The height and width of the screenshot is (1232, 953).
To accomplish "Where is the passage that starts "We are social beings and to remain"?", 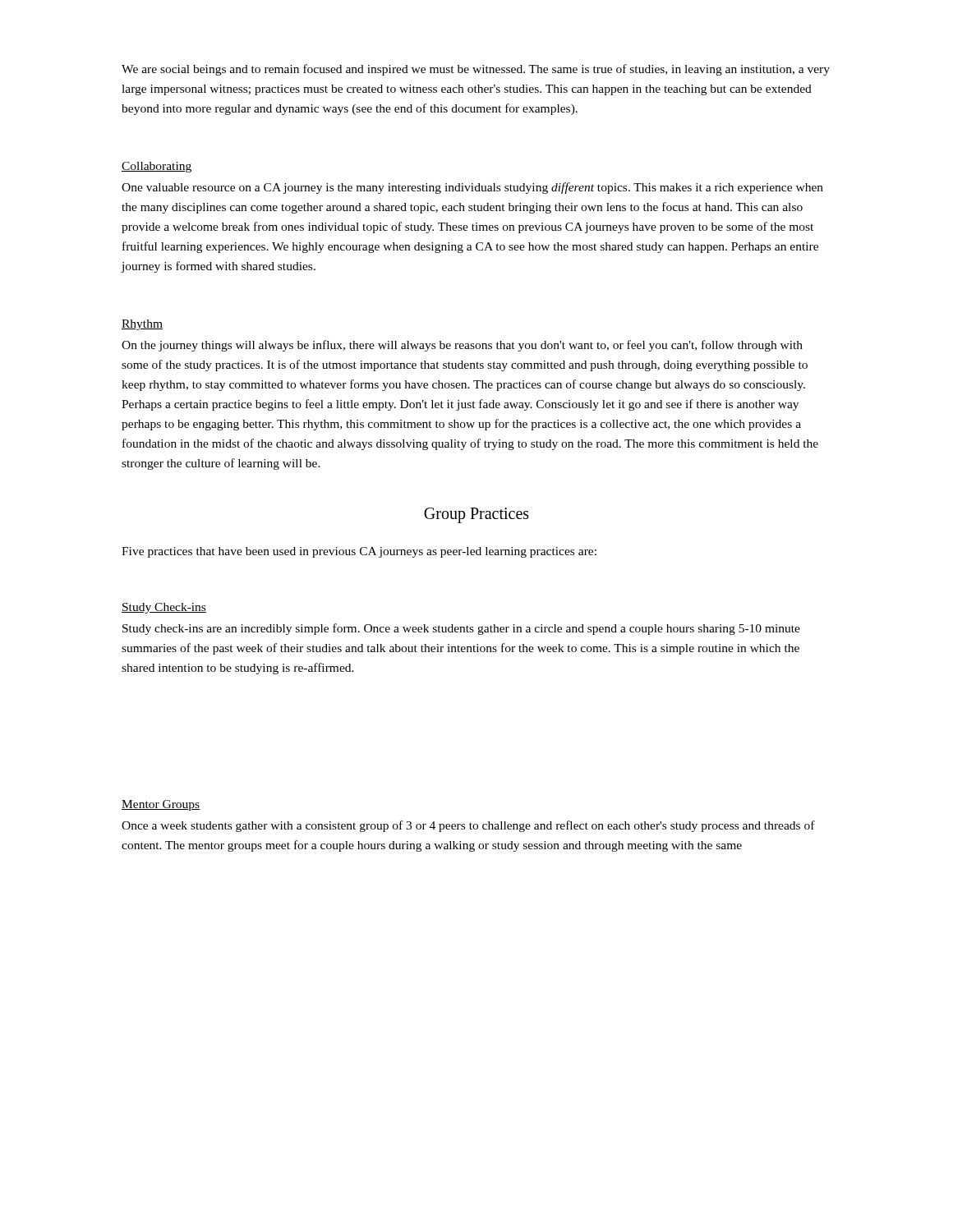I will [x=476, y=89].
